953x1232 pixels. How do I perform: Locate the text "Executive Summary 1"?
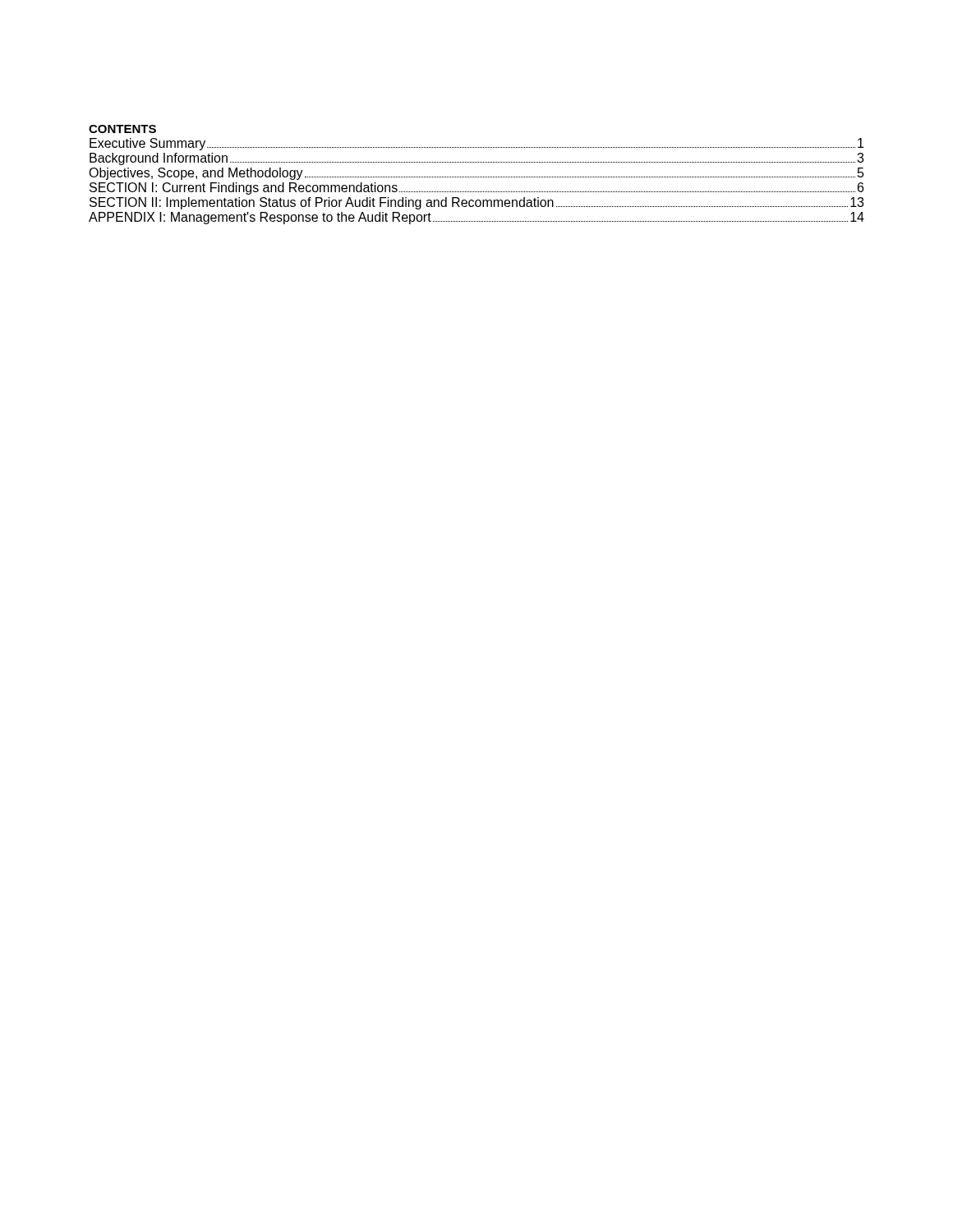pyautogui.click(x=476, y=144)
